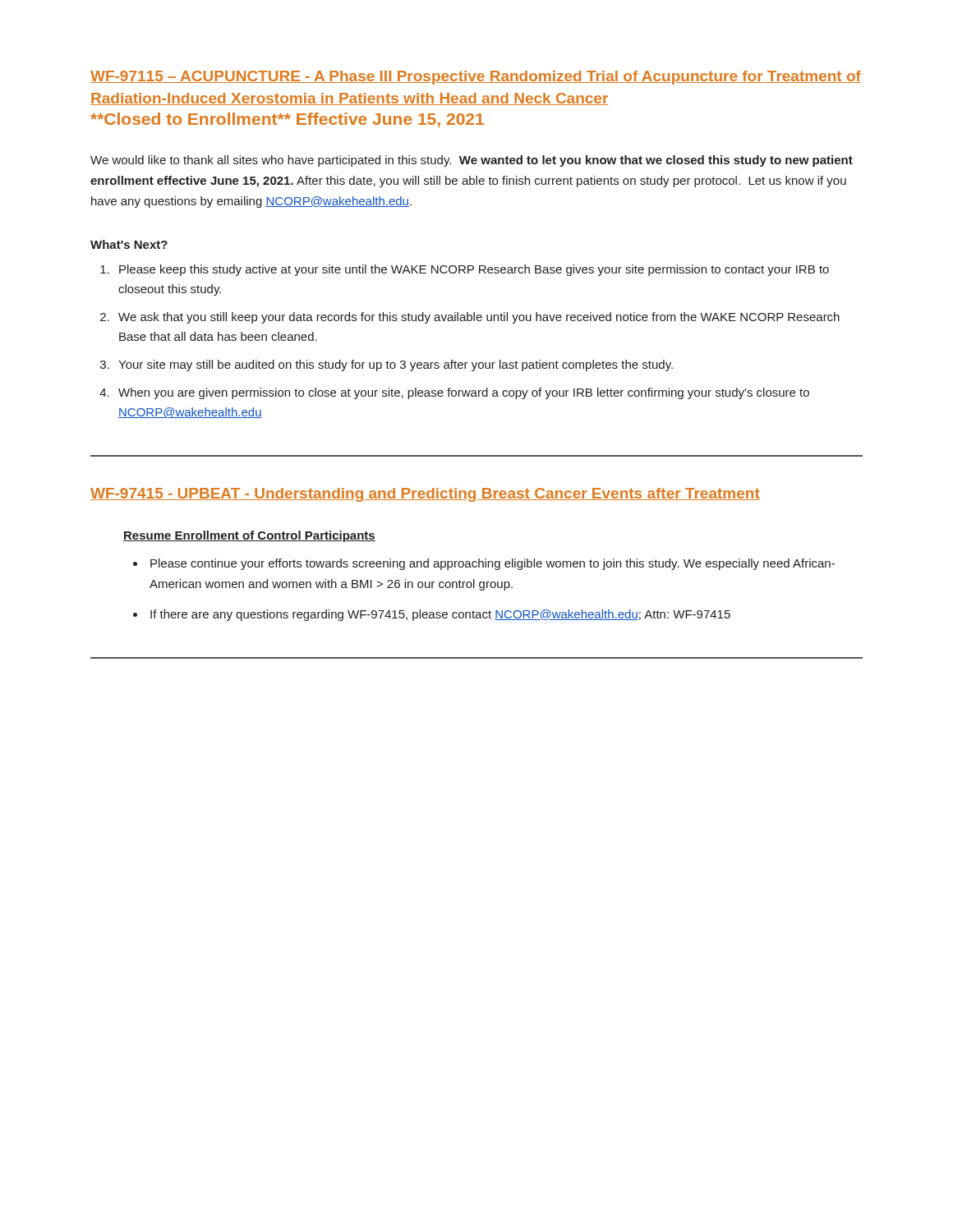Select the title that says "WF-97115 – ACUPUNCTURE - A Phase III Prospective"
Viewport: 953px width, 1232px height.
[476, 98]
